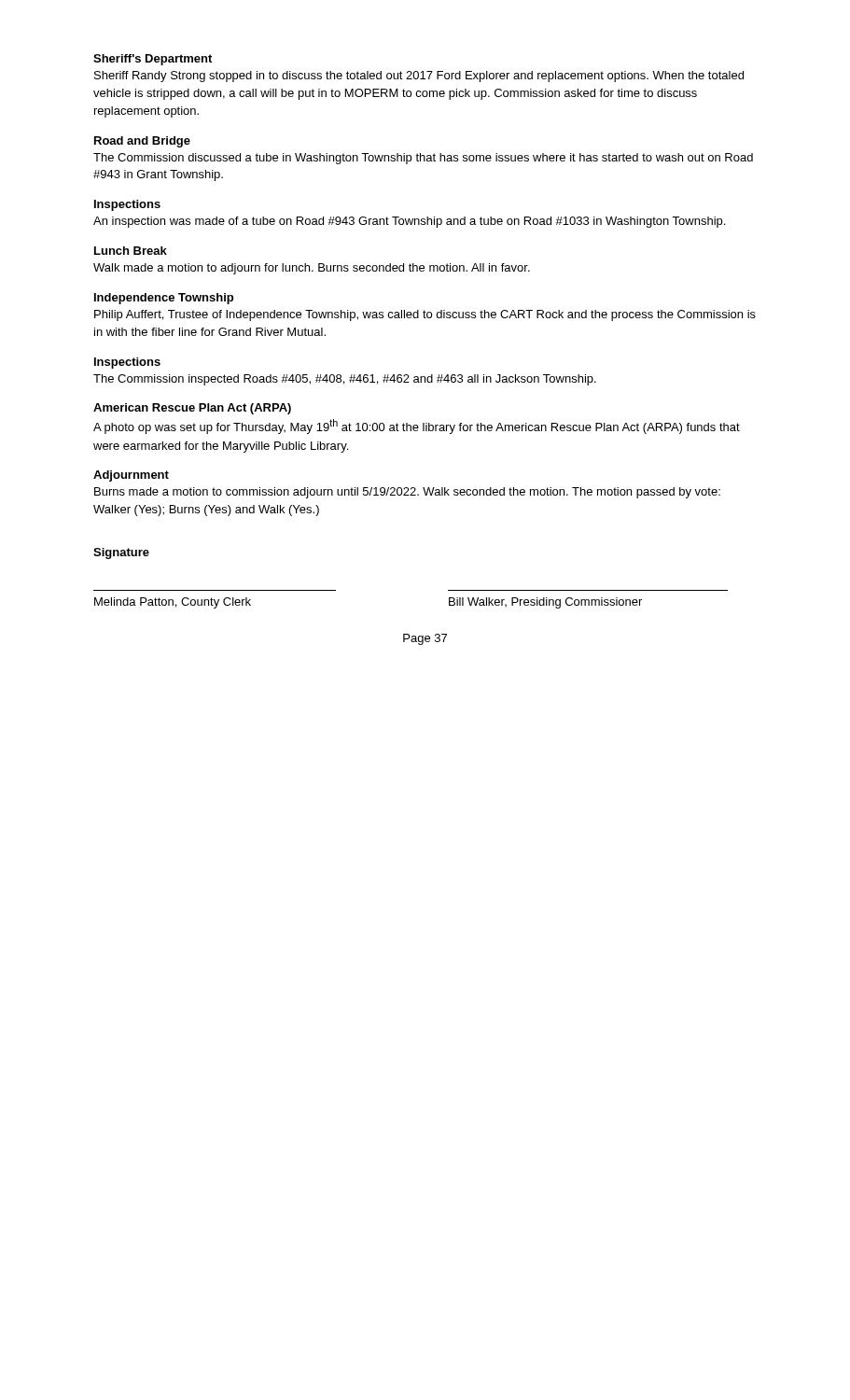Locate the element starting "The Commission inspected Roads #405, #408,"
Screen dimensions: 1400x850
pyautogui.click(x=345, y=378)
